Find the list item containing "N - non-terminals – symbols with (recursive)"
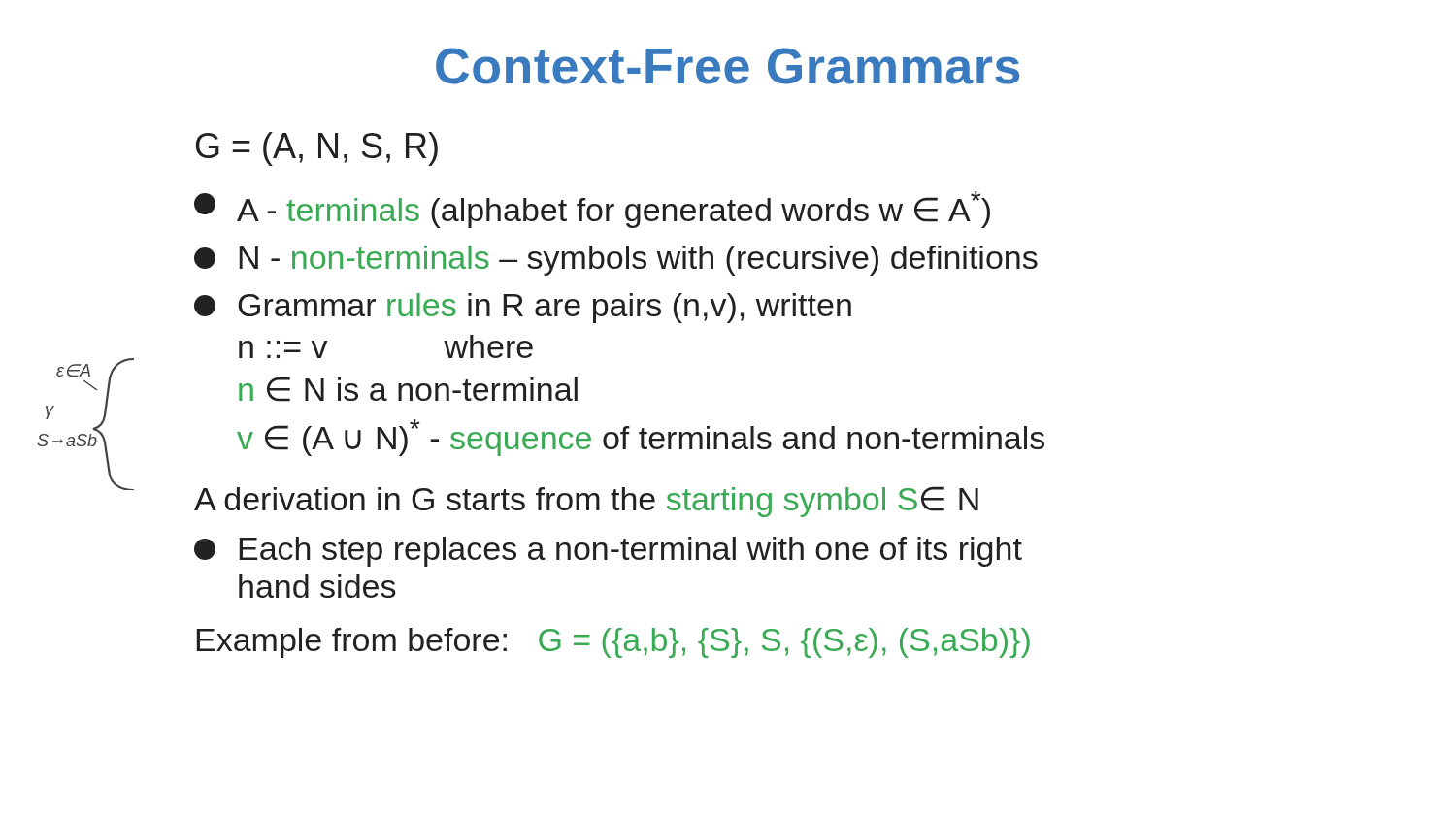The height and width of the screenshot is (819, 1456). point(616,258)
